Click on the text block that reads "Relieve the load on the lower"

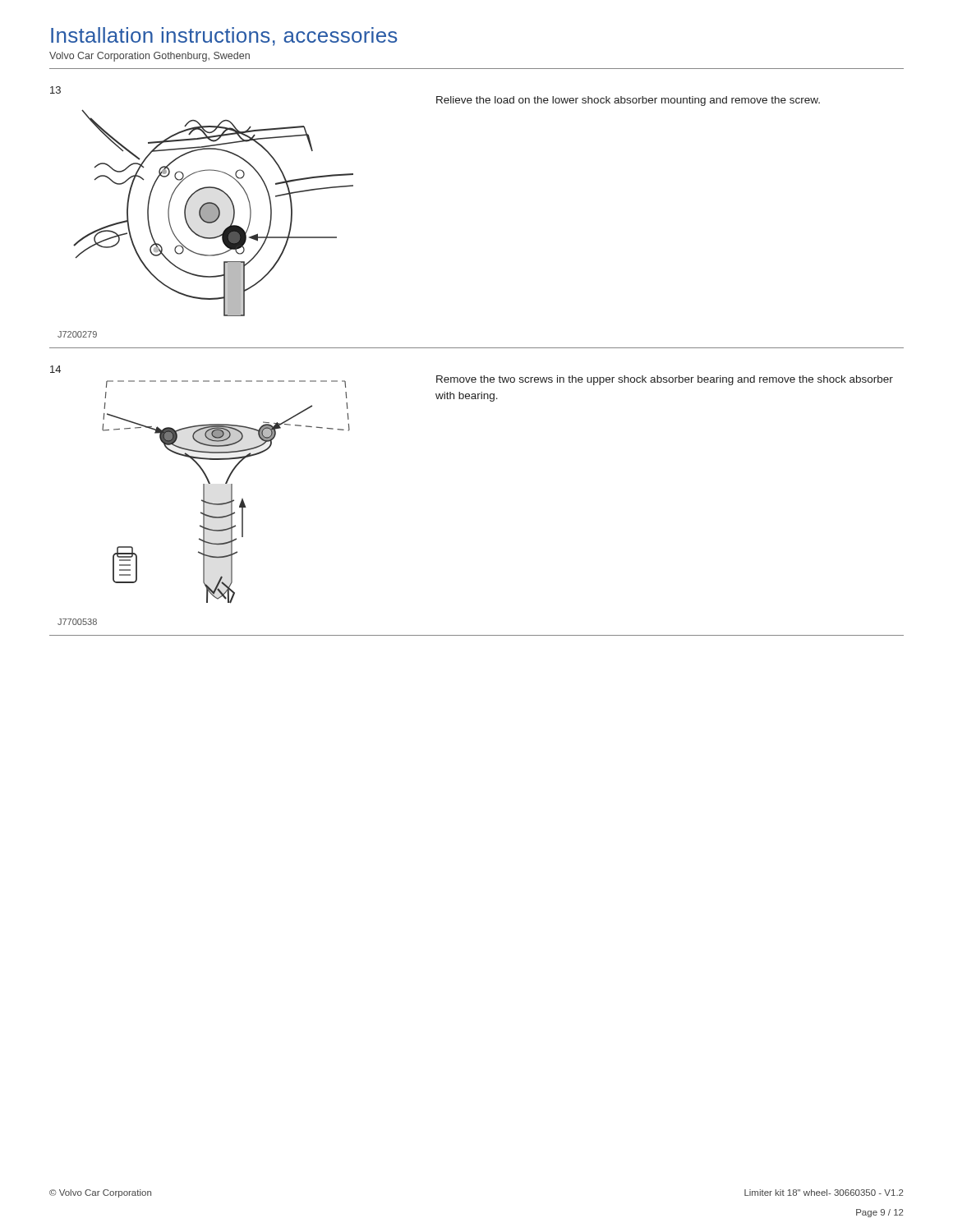(628, 100)
